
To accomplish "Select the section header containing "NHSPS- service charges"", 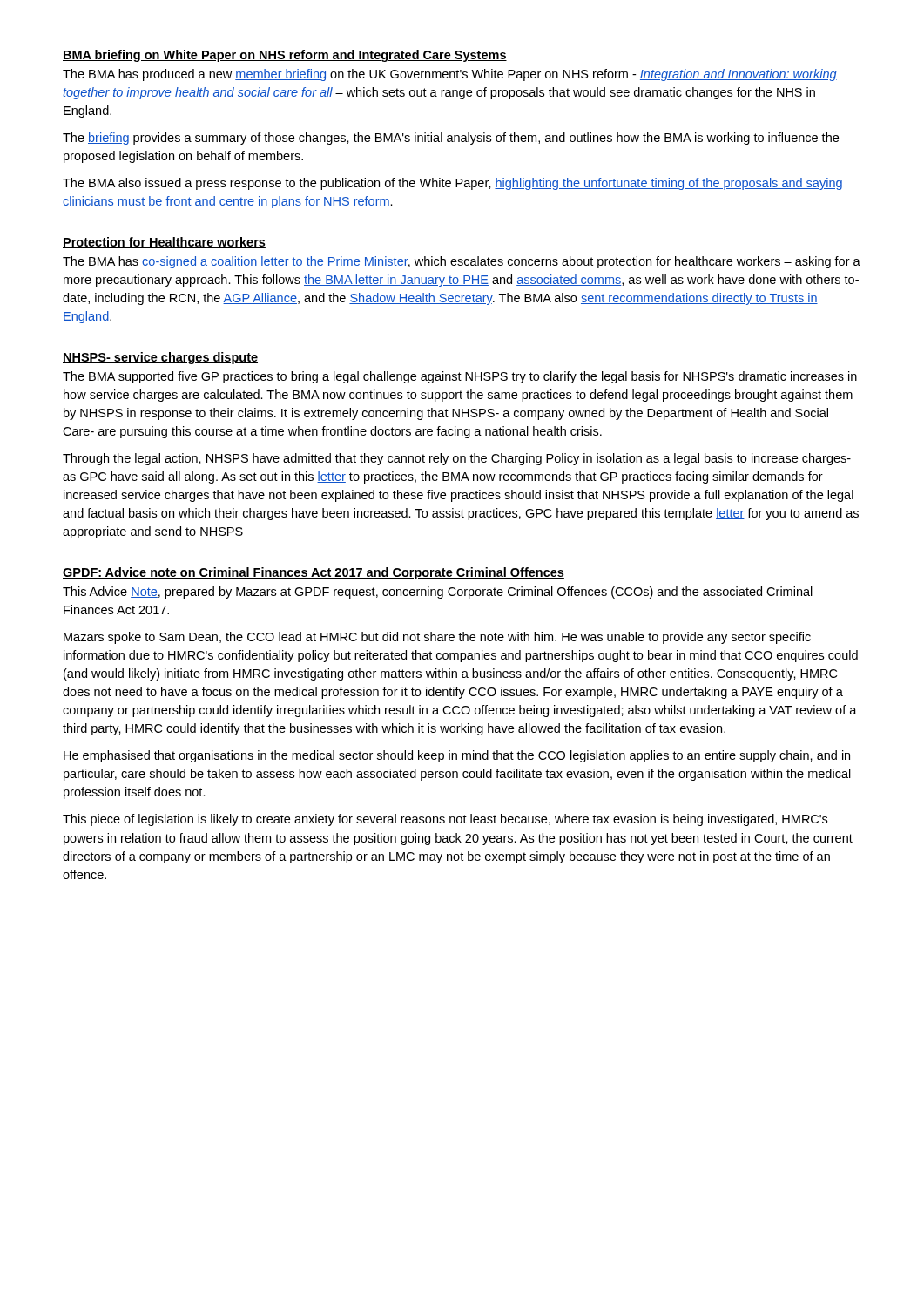I will click(x=160, y=357).
